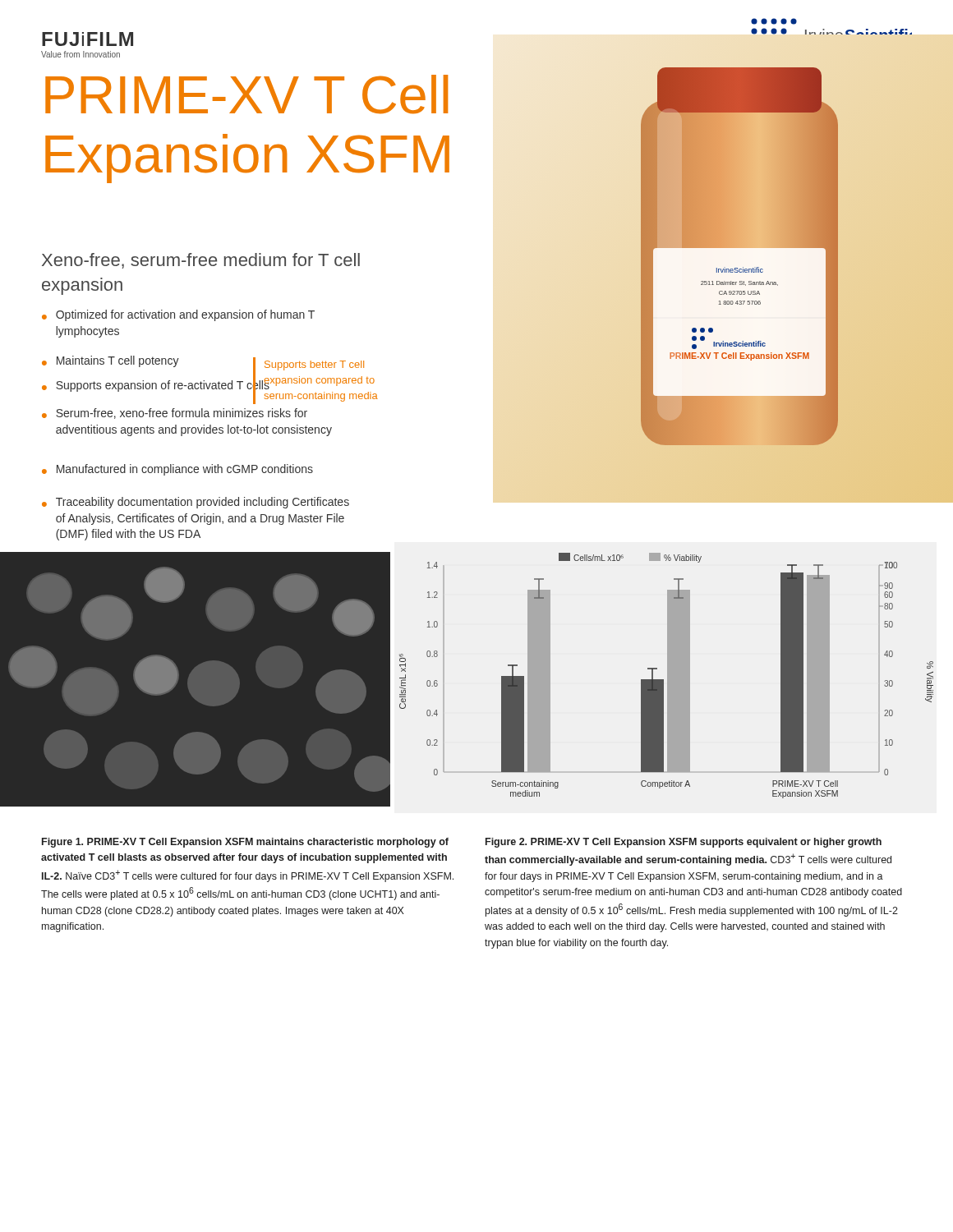Select the text block starting "Xeno-free, serum-free medium for"

tap(201, 272)
